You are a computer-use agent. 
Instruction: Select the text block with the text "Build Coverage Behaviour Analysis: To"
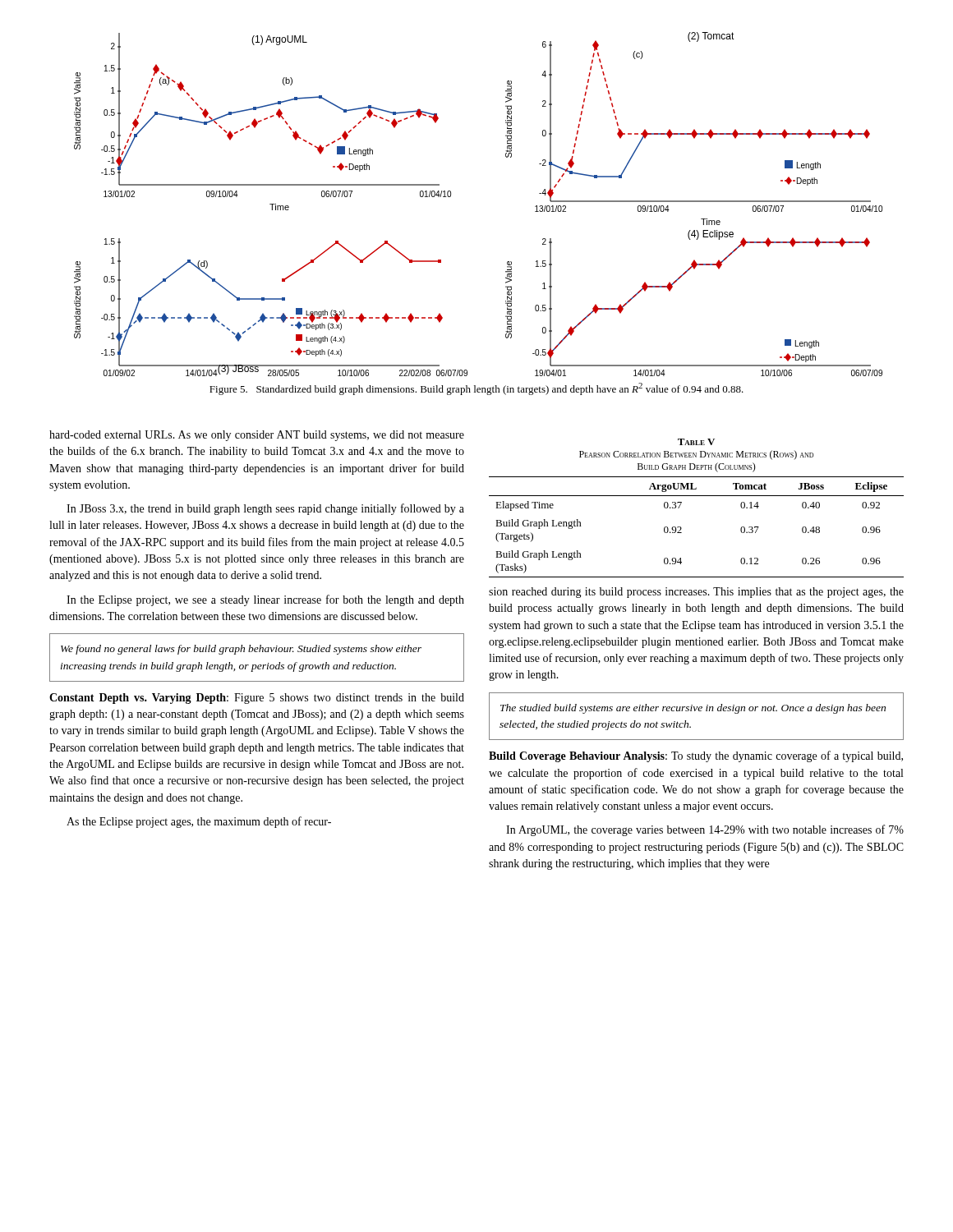click(x=696, y=810)
